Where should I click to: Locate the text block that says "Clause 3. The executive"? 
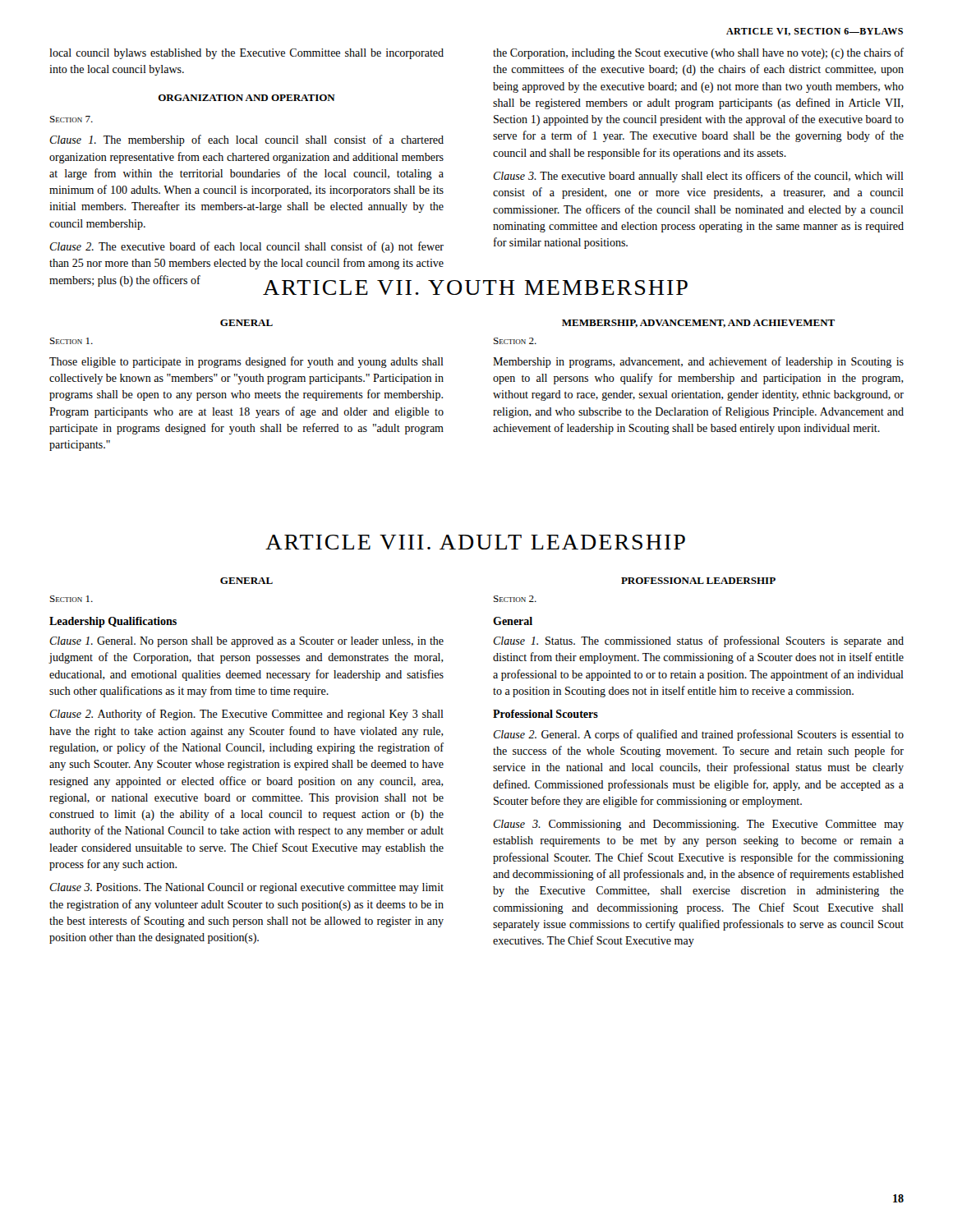(x=698, y=210)
